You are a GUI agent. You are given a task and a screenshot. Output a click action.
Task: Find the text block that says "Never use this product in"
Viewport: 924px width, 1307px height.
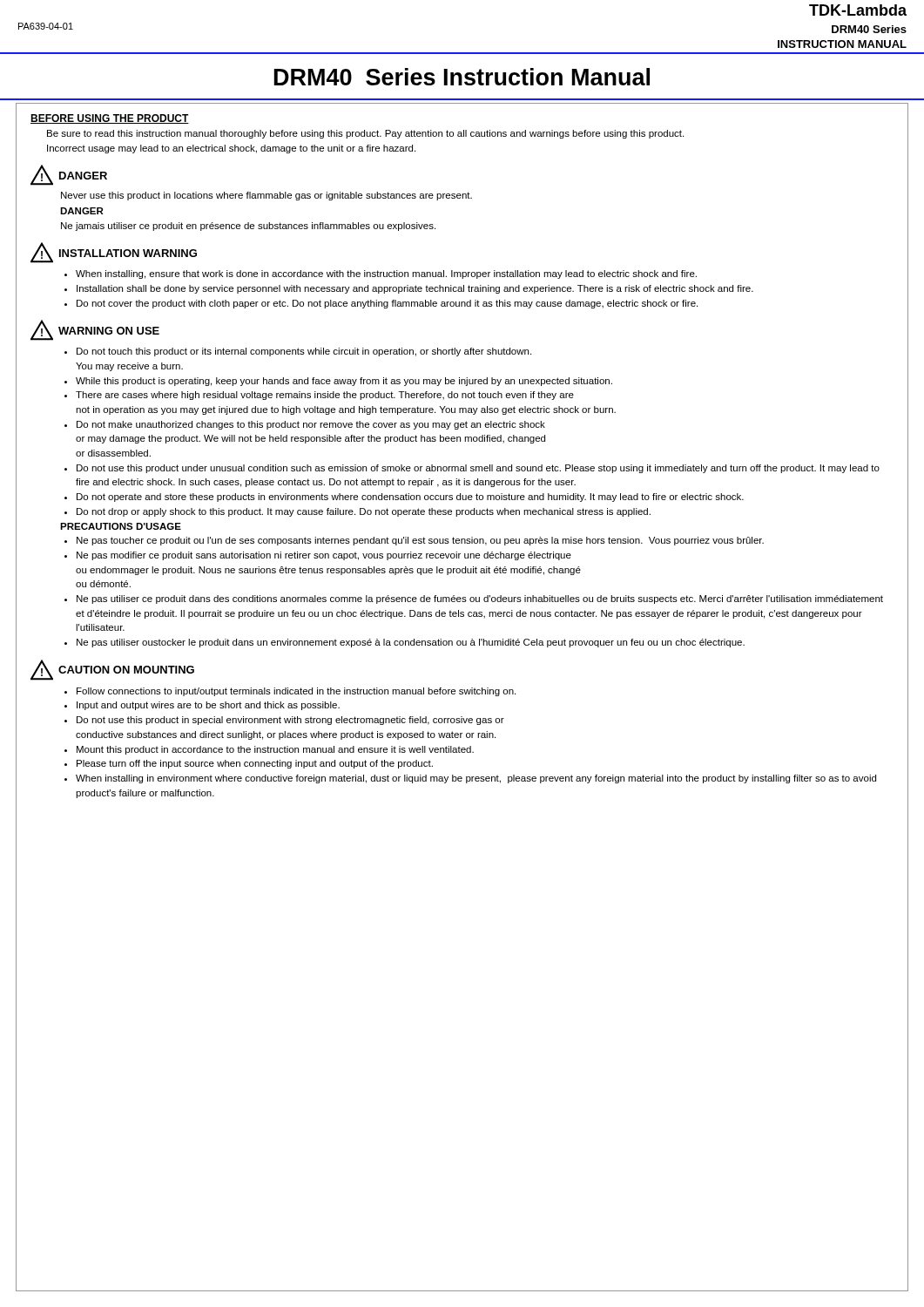tap(266, 196)
